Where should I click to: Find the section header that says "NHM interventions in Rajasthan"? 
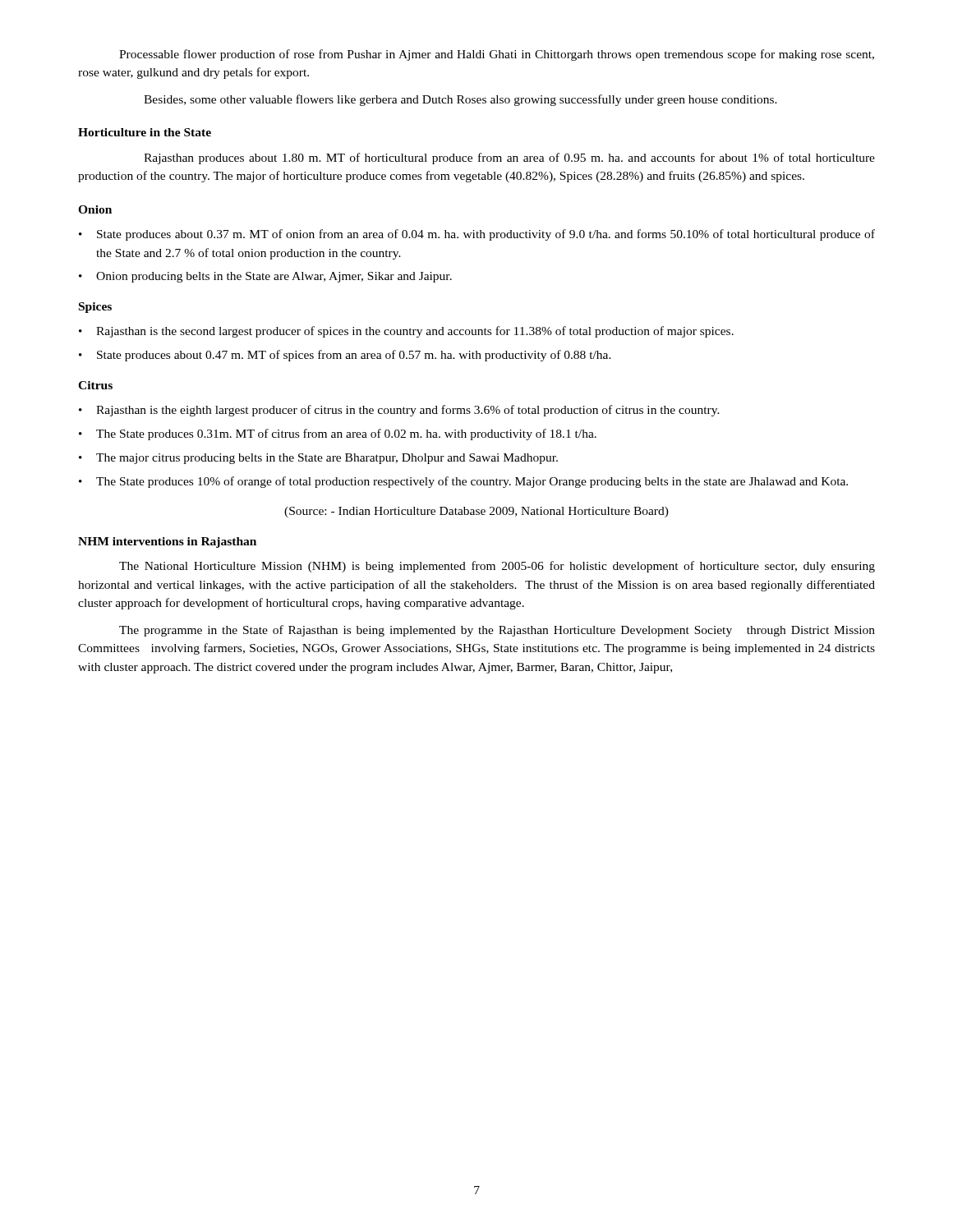point(167,541)
